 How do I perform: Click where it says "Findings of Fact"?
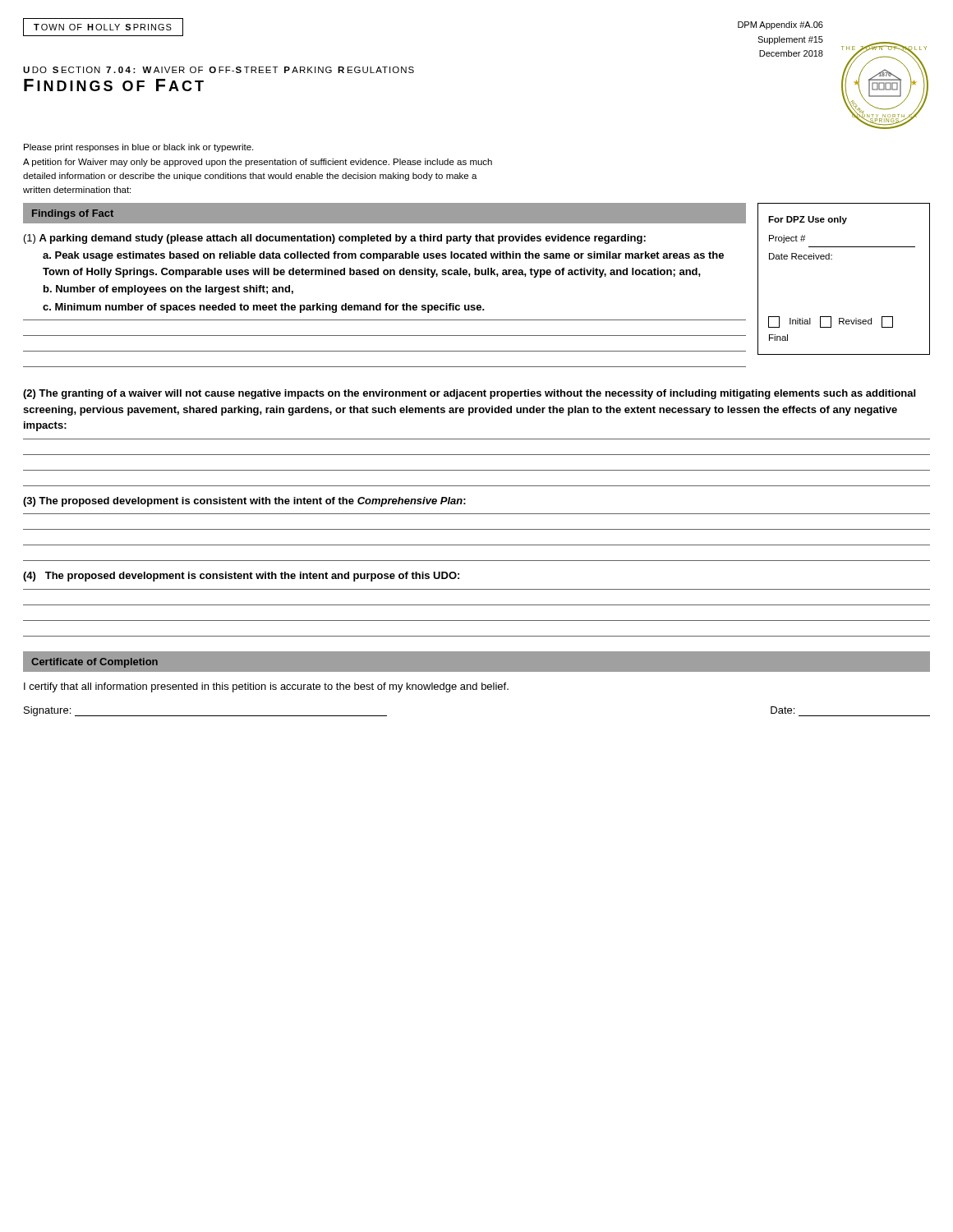(x=72, y=213)
